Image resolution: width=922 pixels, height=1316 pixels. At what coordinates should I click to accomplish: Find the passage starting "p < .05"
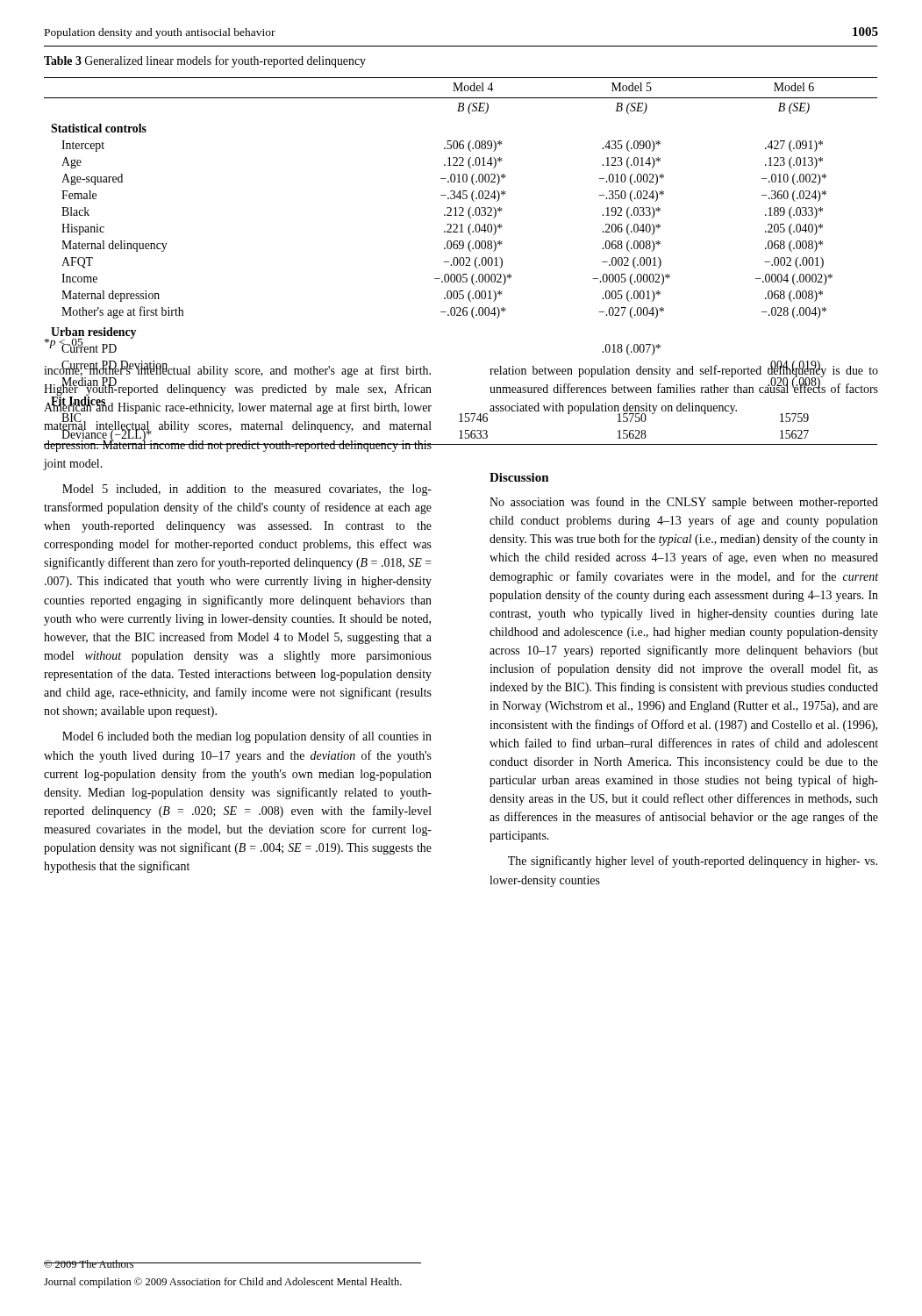tap(64, 342)
